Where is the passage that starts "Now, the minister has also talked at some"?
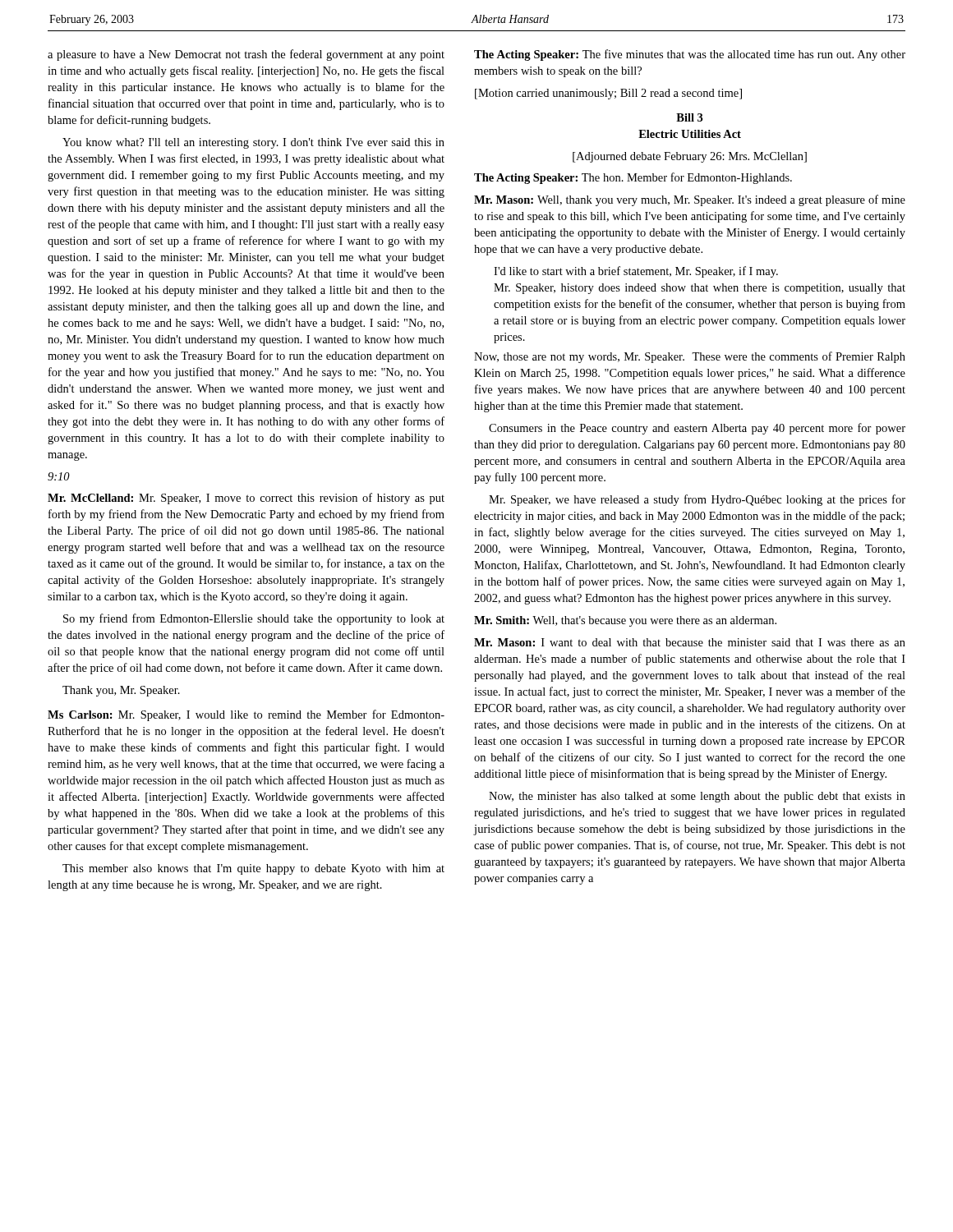The width and height of the screenshot is (953, 1232). pos(690,837)
